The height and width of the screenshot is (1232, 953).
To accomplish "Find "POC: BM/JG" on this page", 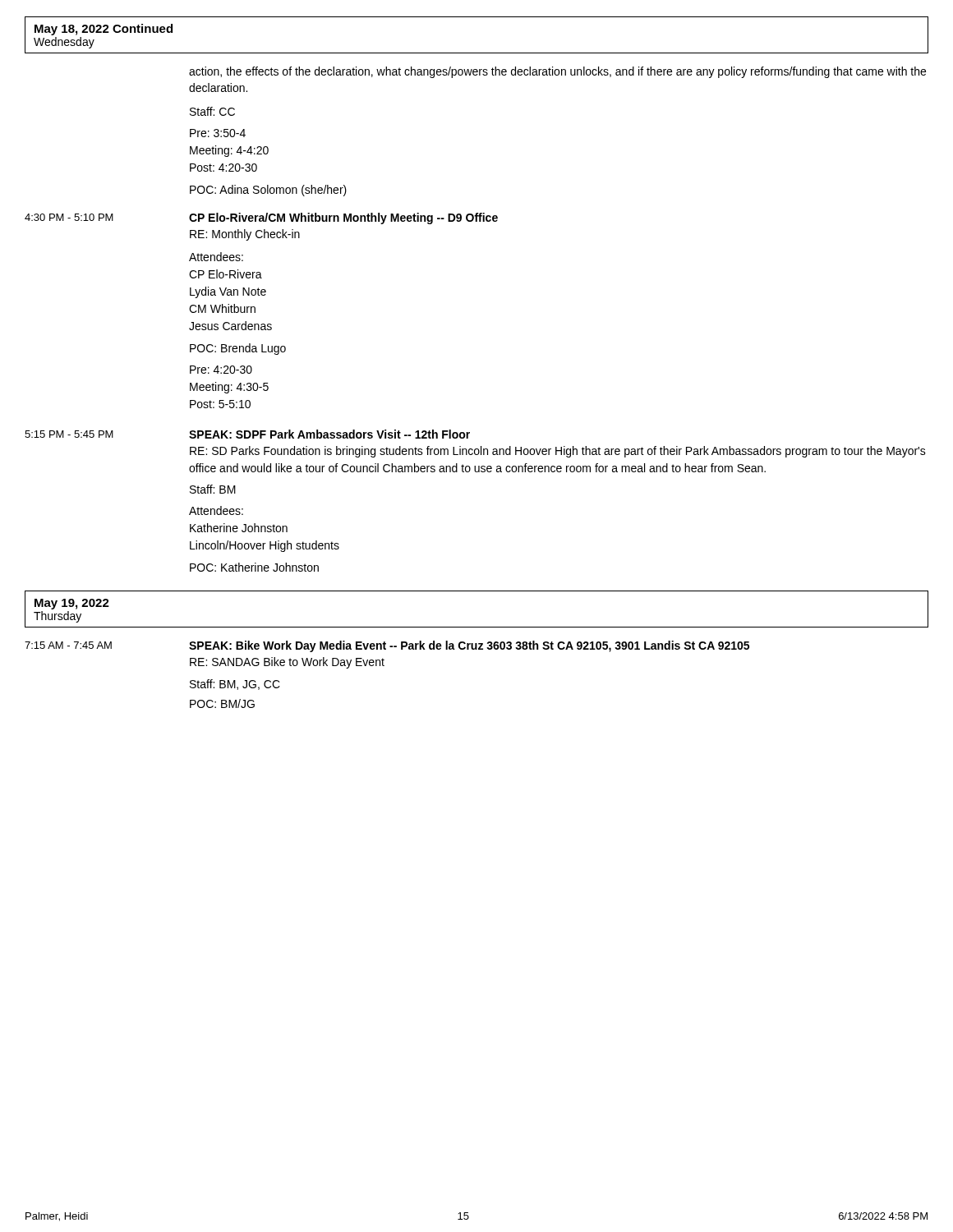I will click(x=222, y=704).
